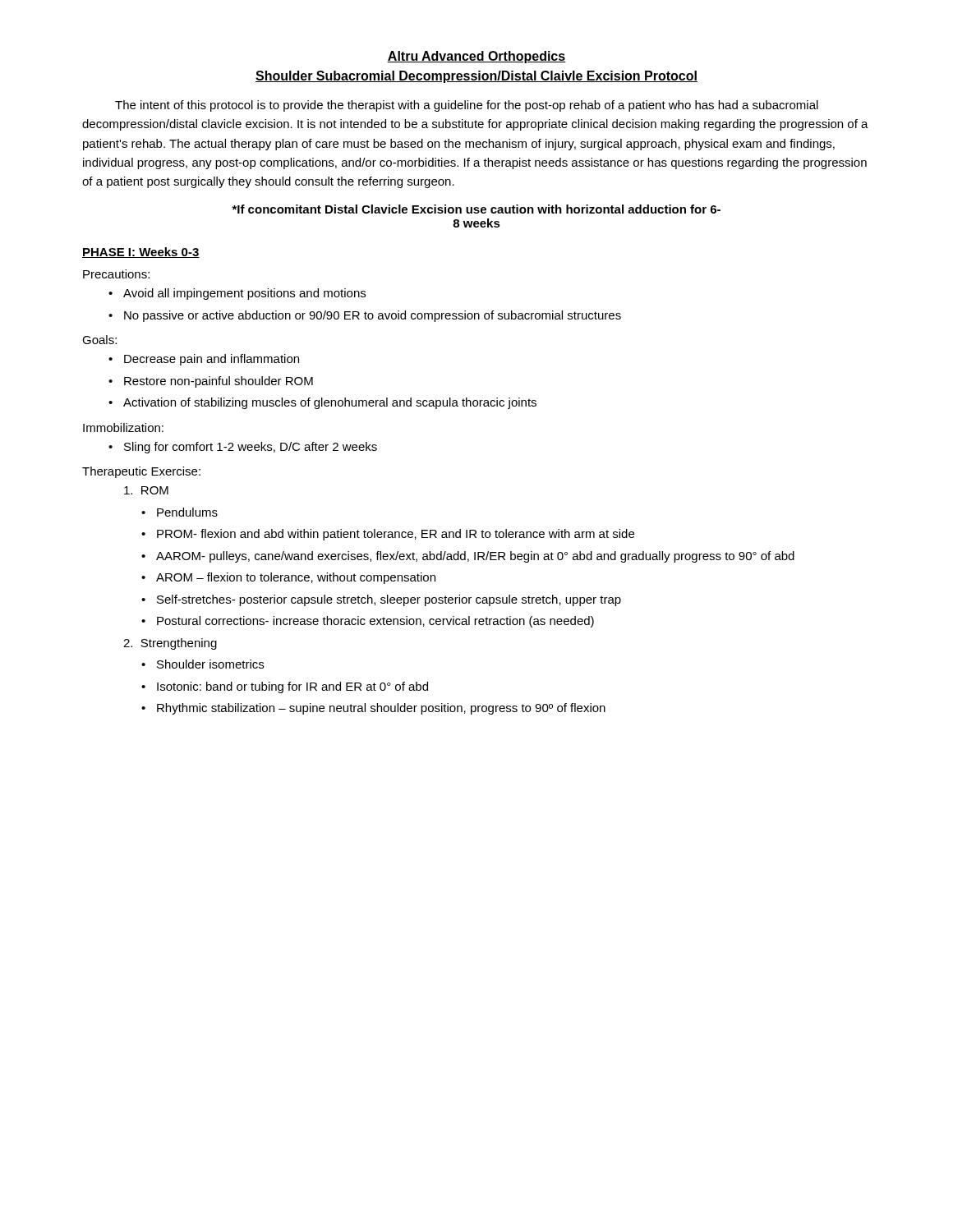Viewport: 953px width, 1232px height.
Task: Select the region starting "Altru Advanced Orthopedics"
Action: tap(476, 56)
